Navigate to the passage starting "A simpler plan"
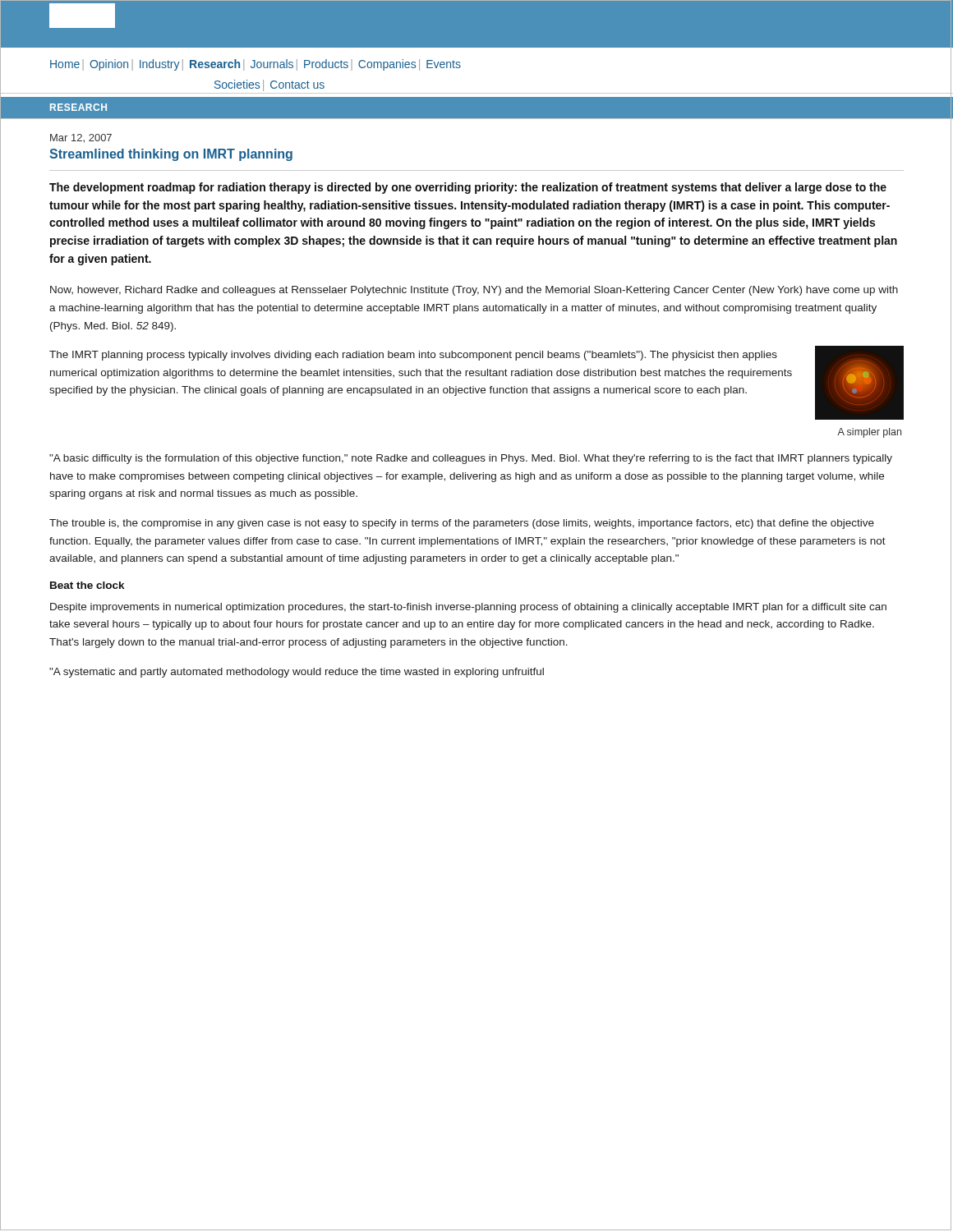Viewport: 953px width, 1232px height. pos(870,432)
